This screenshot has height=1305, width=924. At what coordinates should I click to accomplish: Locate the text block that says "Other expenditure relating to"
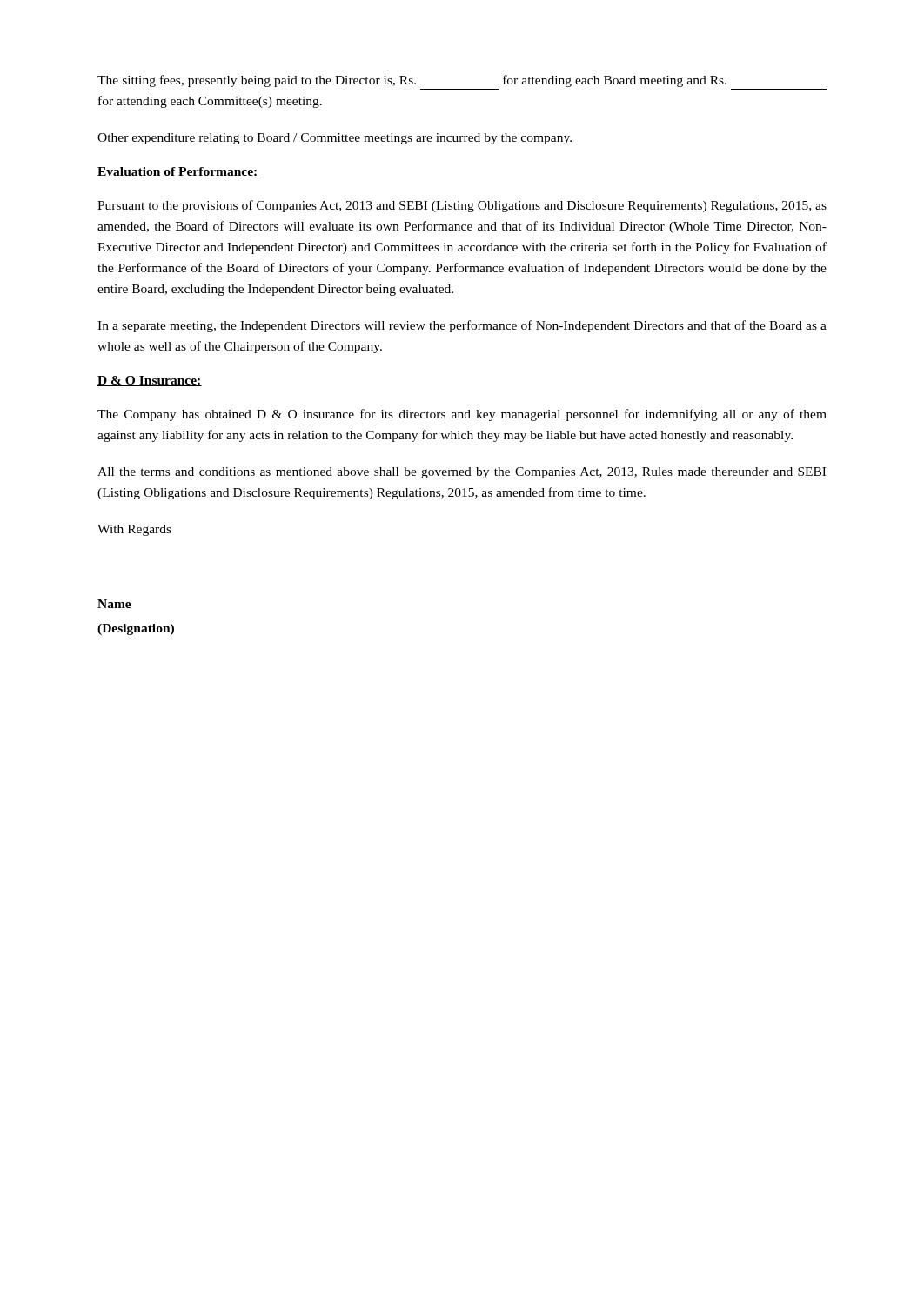coord(335,137)
